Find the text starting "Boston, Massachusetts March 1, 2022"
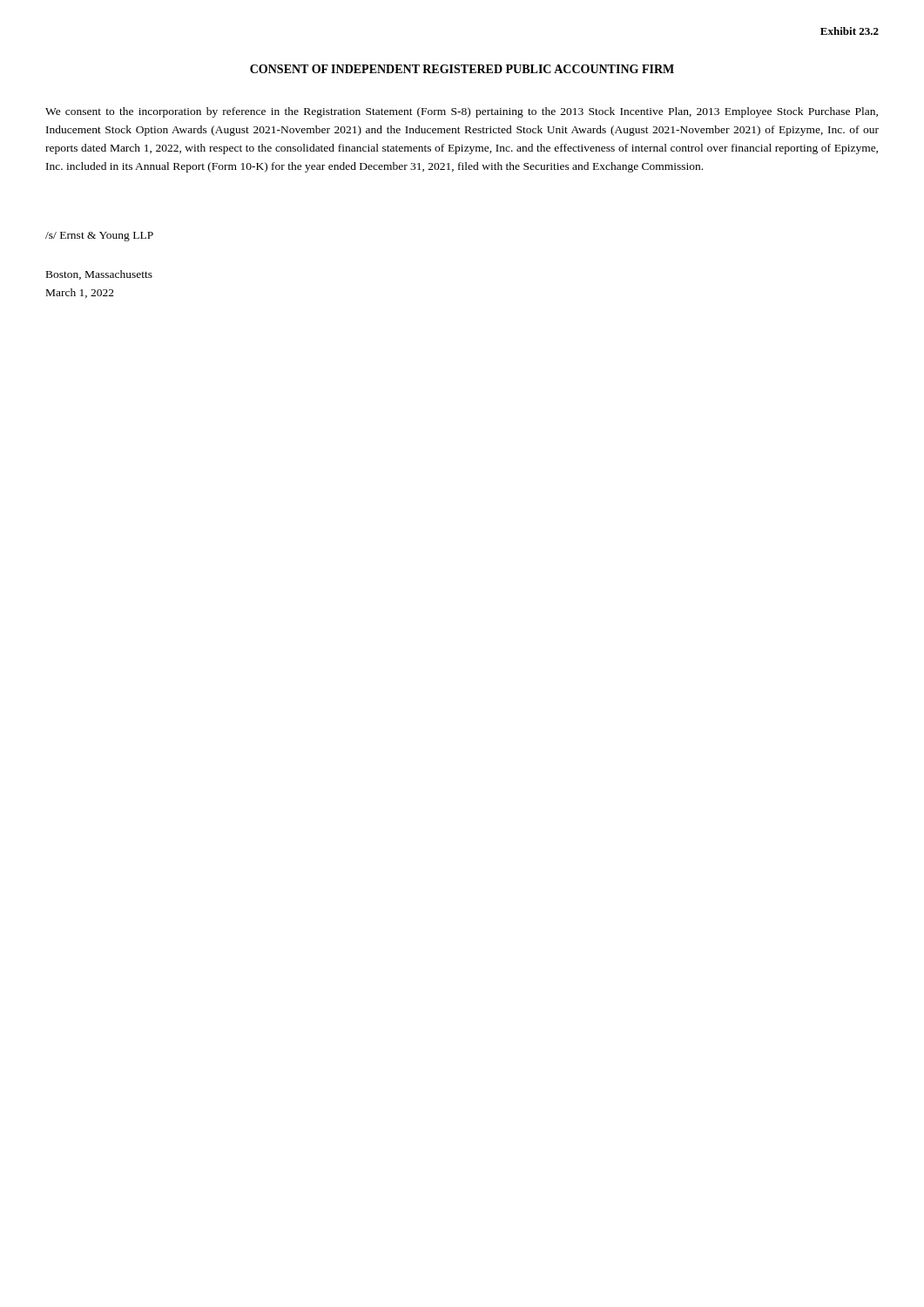Viewport: 924px width, 1307px height. coord(99,283)
